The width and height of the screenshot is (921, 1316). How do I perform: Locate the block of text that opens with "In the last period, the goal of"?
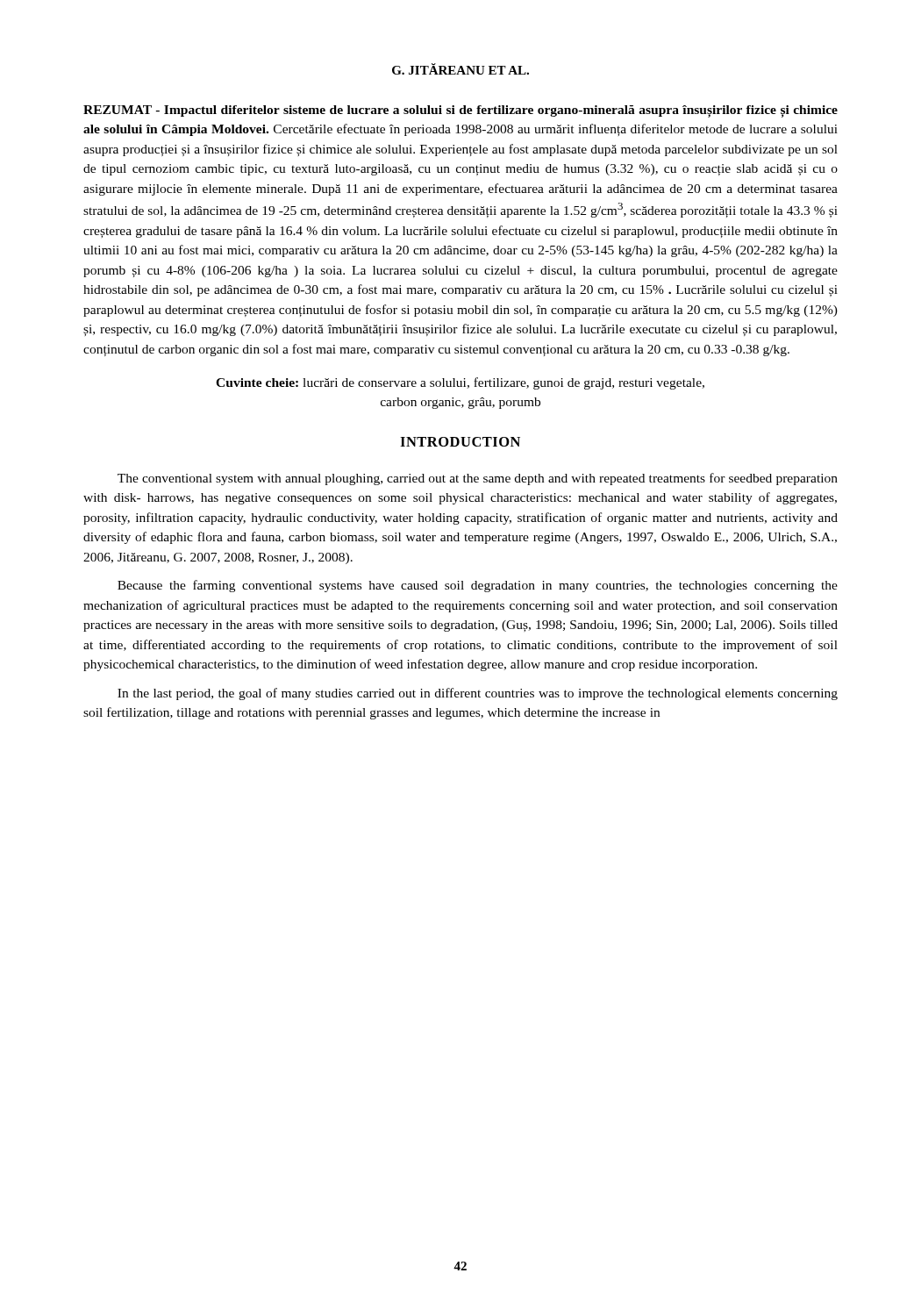pyautogui.click(x=460, y=702)
